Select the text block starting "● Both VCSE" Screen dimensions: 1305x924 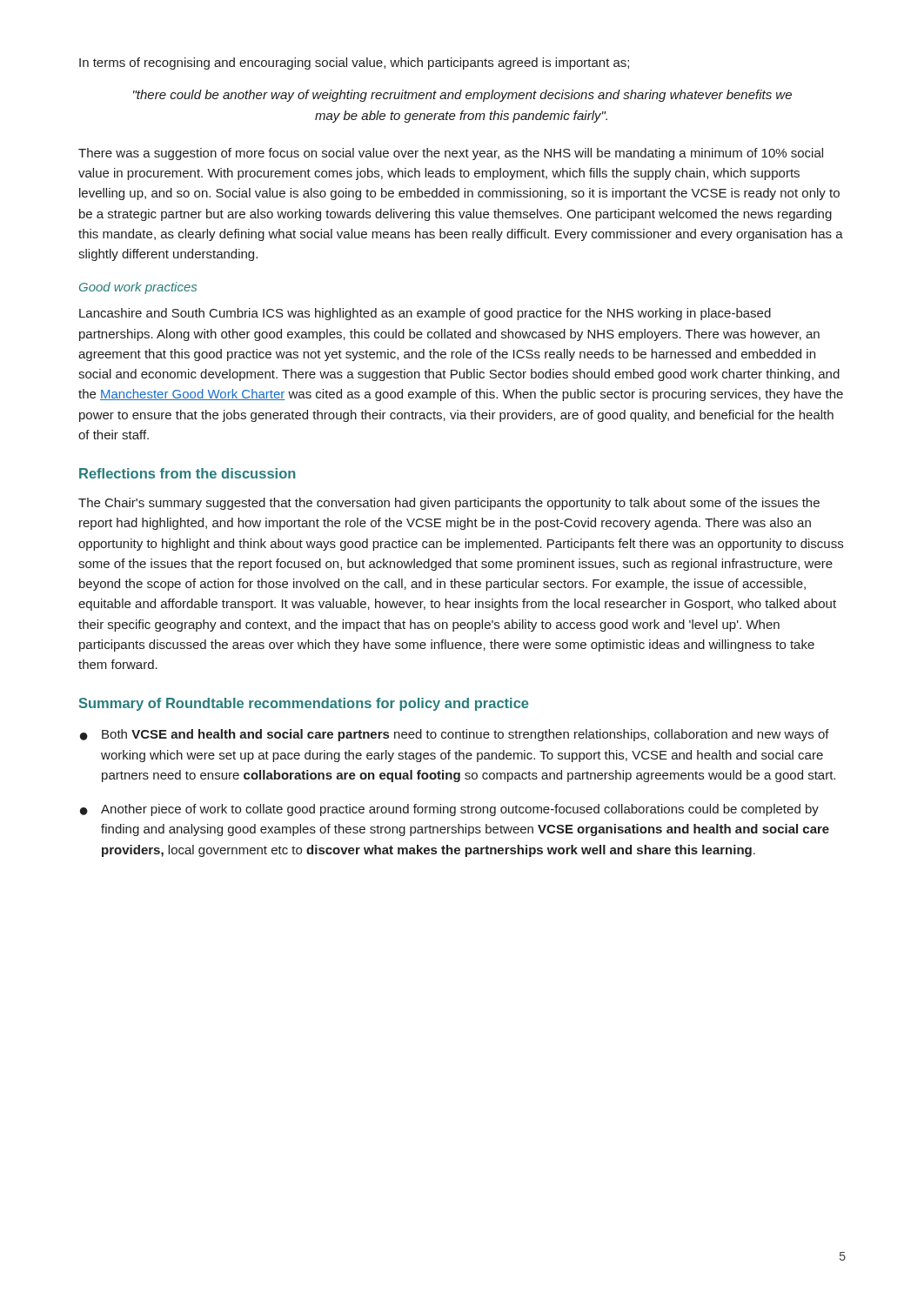(x=462, y=754)
